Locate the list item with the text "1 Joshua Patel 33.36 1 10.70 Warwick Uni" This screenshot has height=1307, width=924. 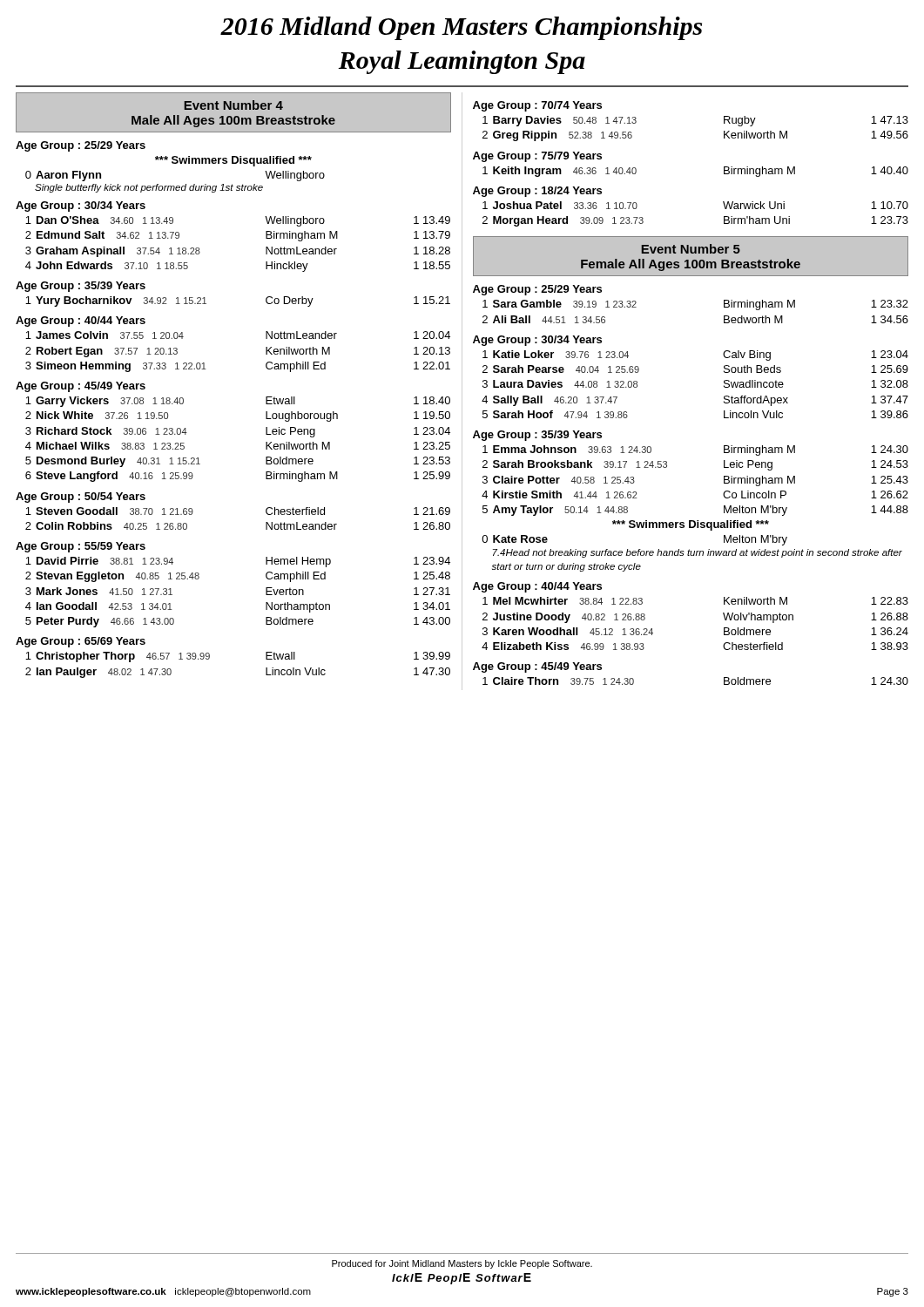click(521, 205)
